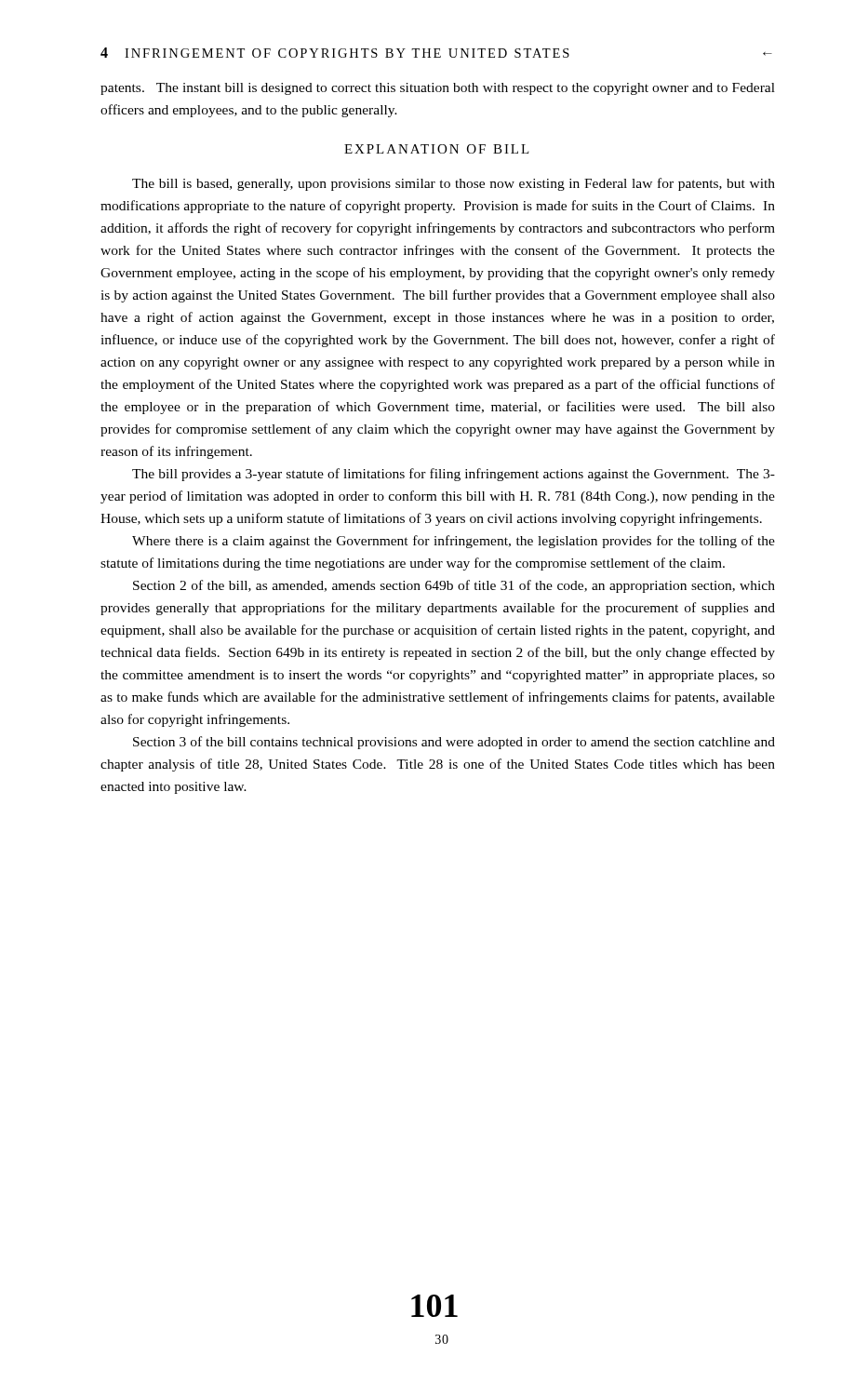Find the text starting "patents. The instant"
Screen dimensions: 1396x868
(x=438, y=98)
